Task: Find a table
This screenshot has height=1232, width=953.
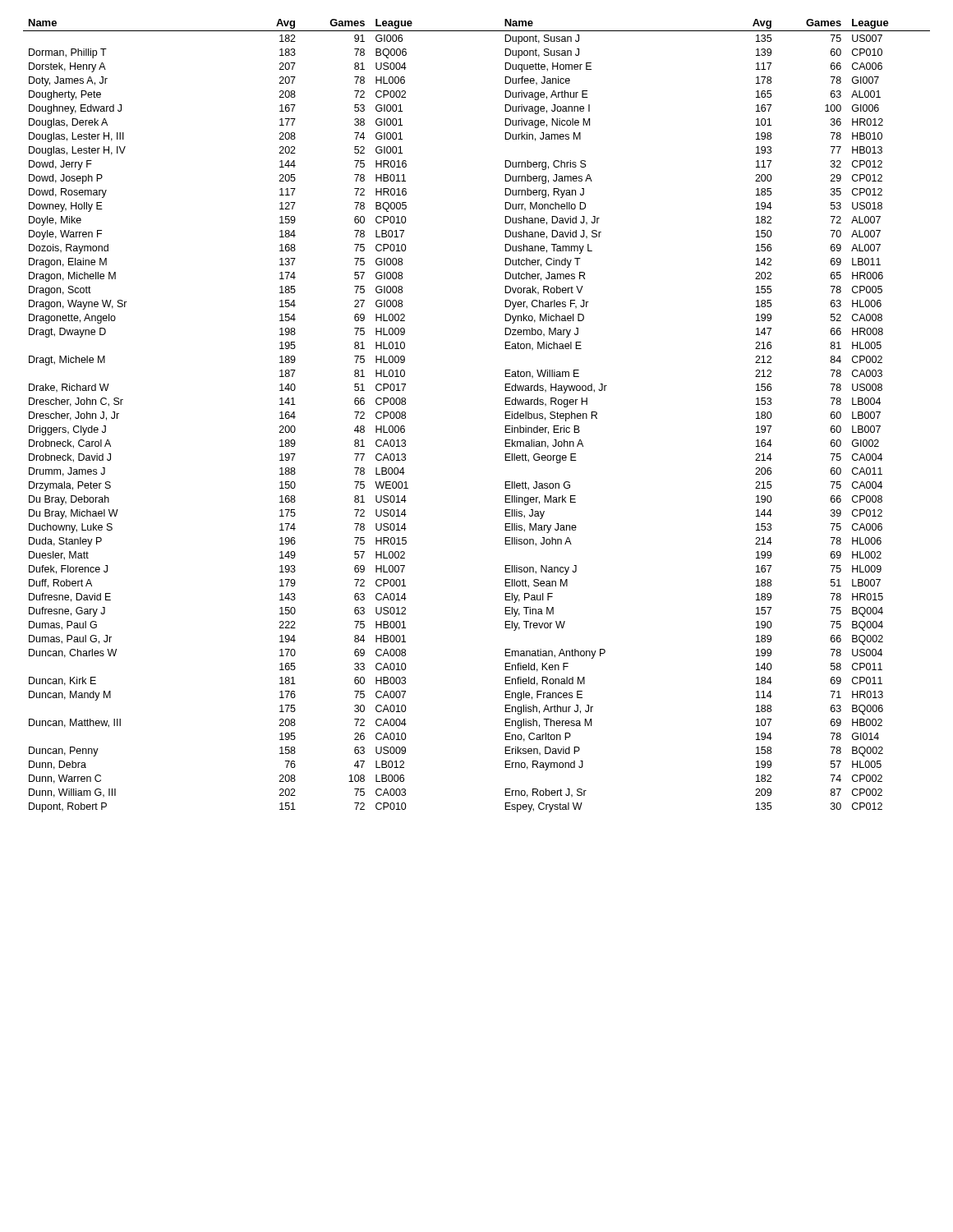Action: tap(476, 414)
